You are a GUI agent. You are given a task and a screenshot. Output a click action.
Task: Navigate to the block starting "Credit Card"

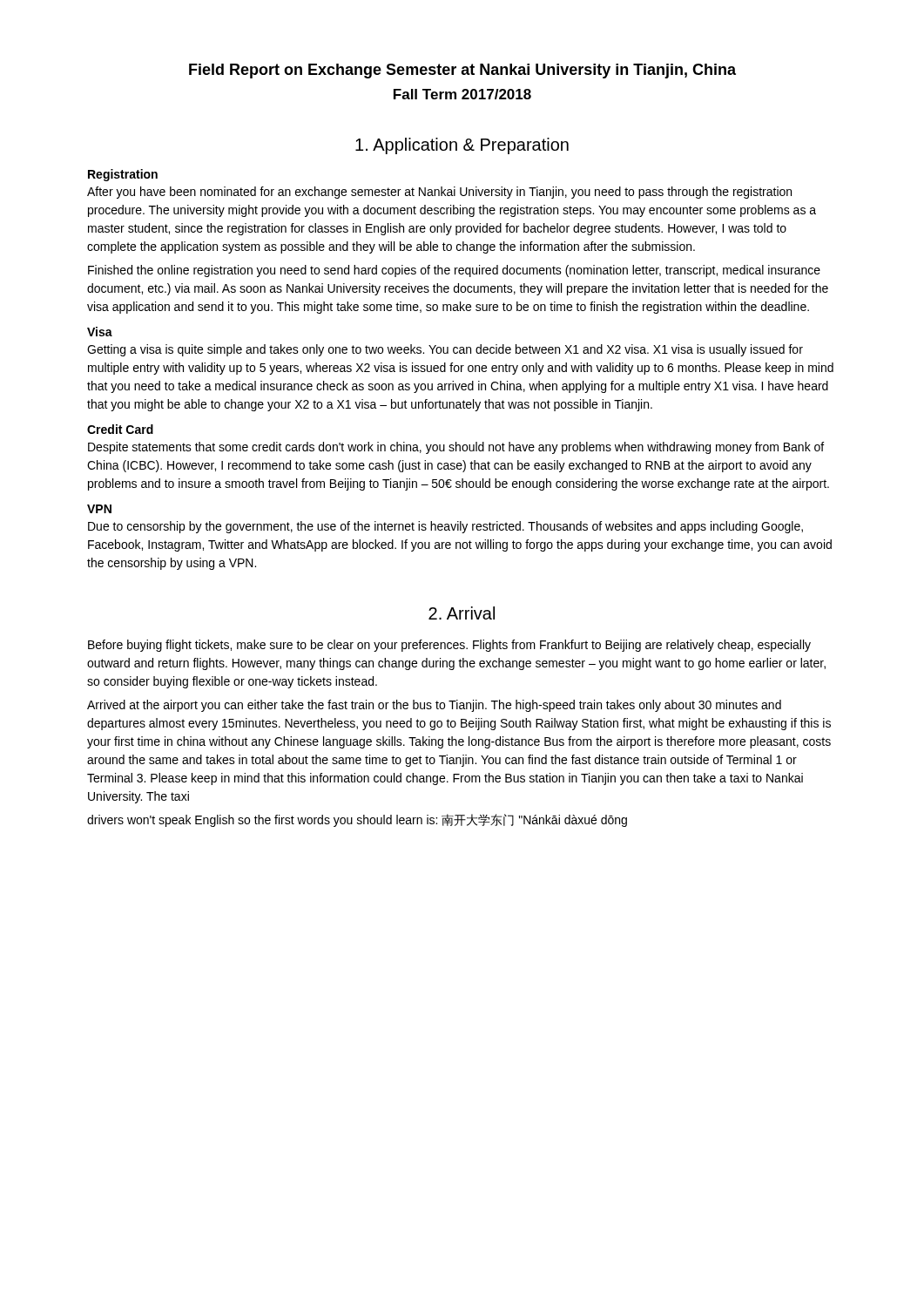[x=120, y=430]
